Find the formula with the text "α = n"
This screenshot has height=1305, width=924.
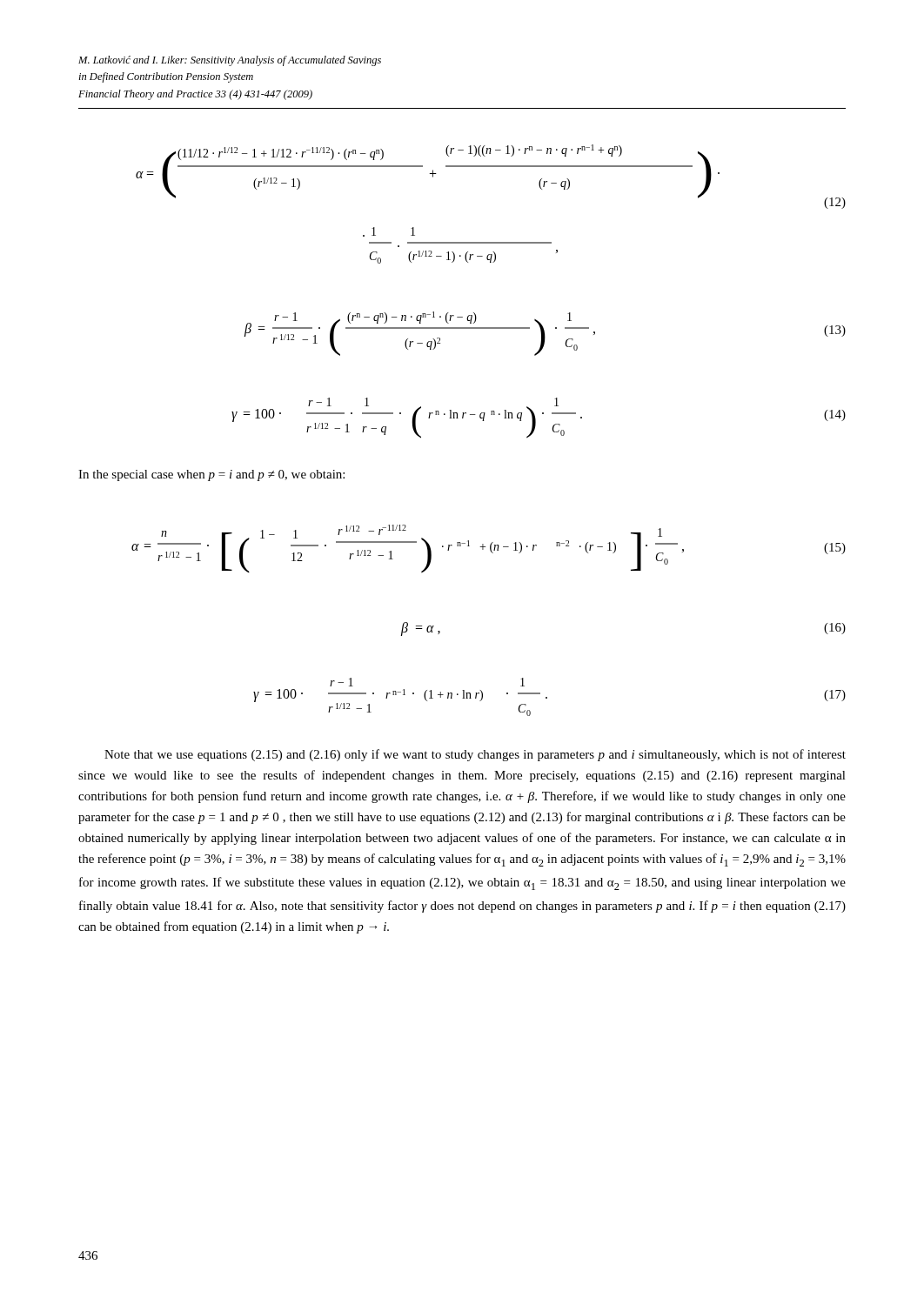tap(489, 547)
